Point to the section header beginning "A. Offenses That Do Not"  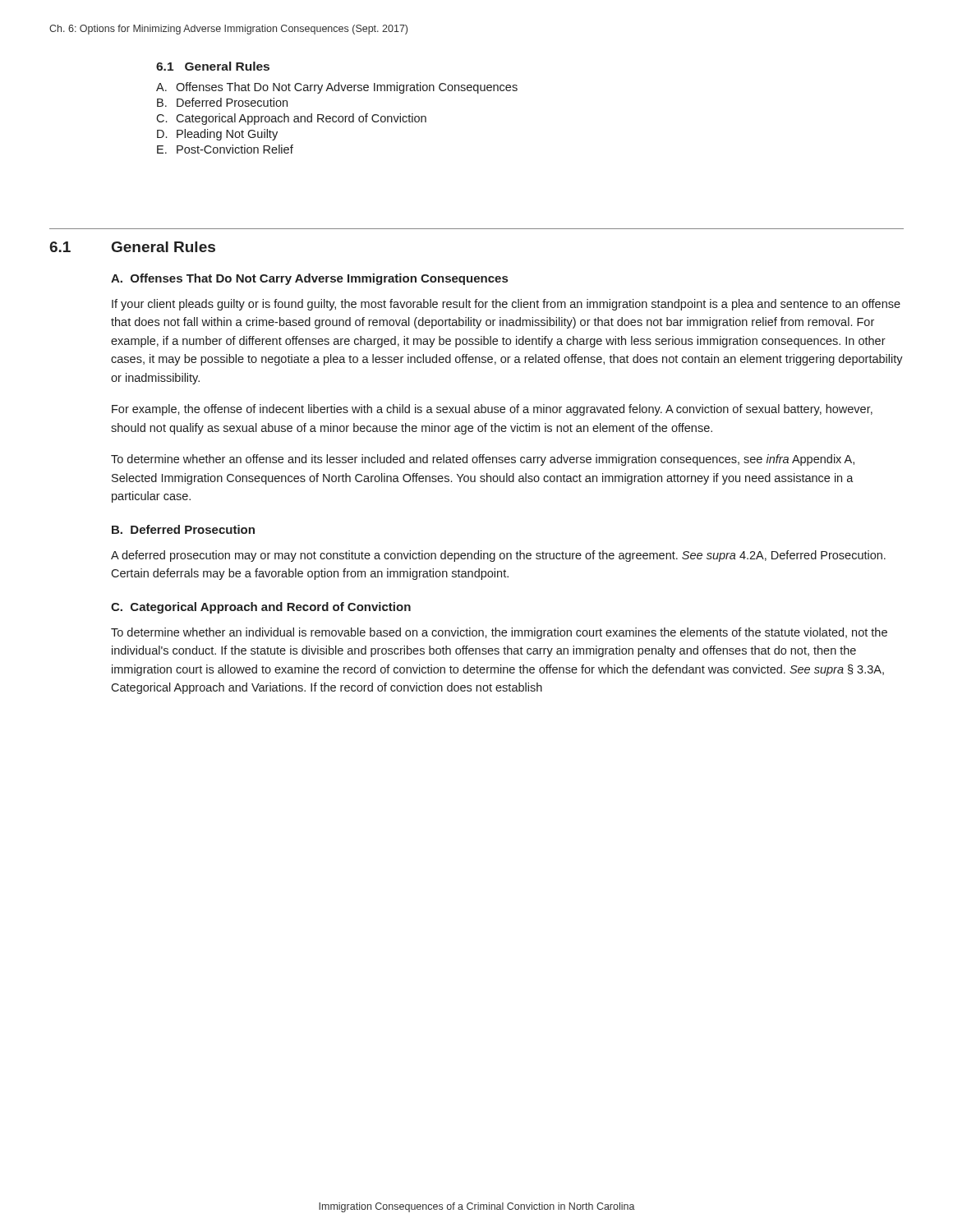click(310, 278)
